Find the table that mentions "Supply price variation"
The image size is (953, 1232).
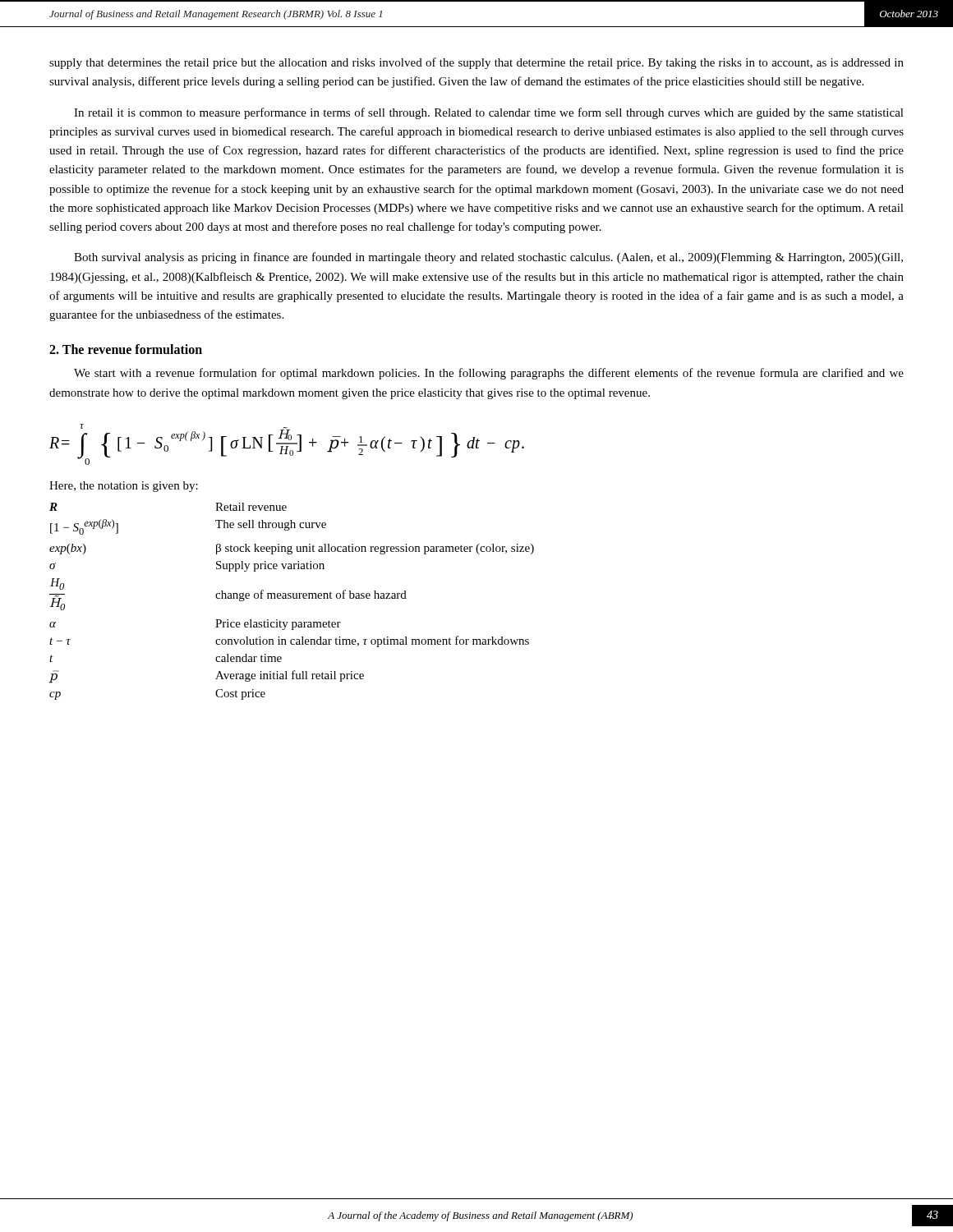pos(476,600)
